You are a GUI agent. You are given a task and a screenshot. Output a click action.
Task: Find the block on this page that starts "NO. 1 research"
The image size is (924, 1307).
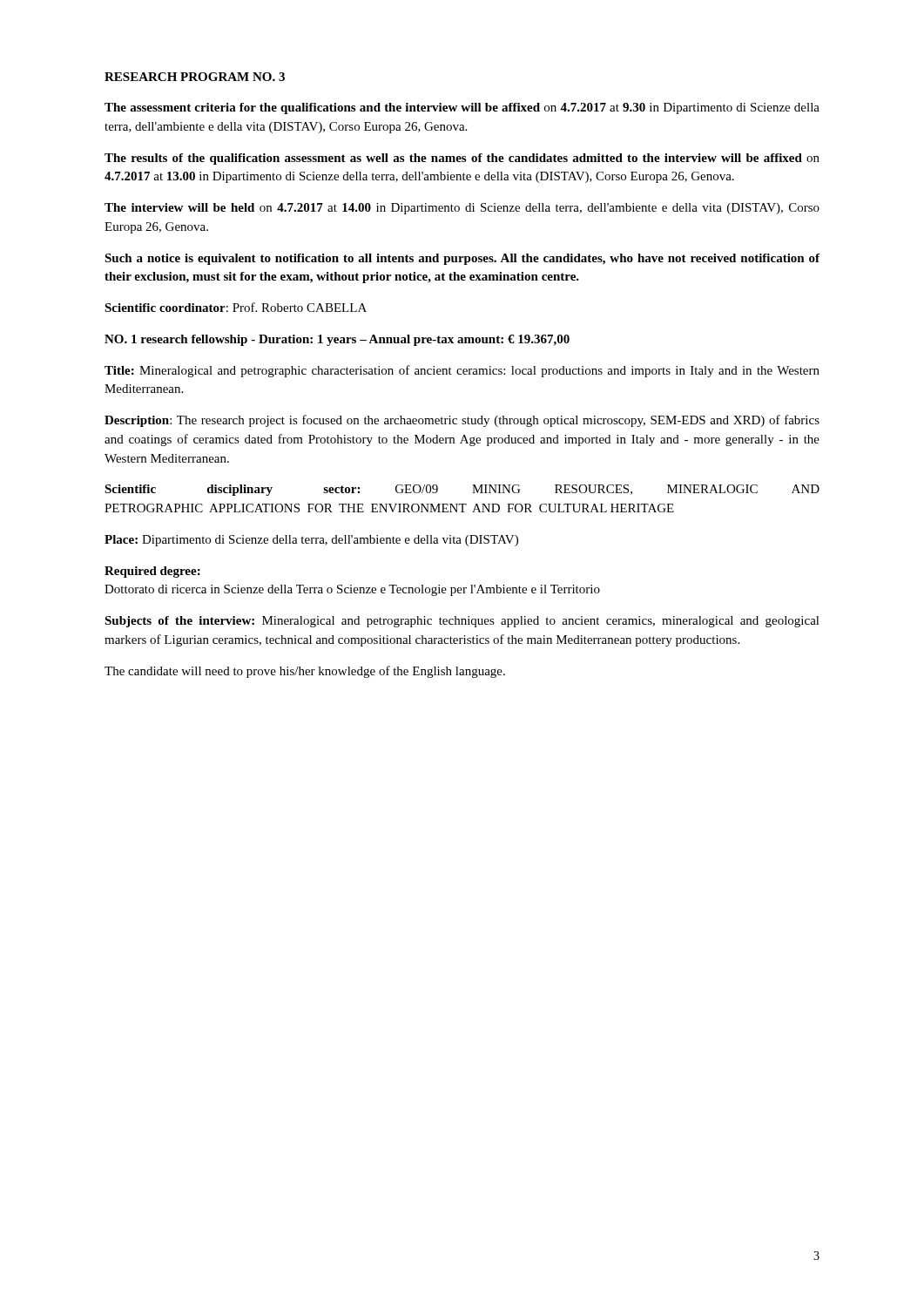(x=337, y=339)
